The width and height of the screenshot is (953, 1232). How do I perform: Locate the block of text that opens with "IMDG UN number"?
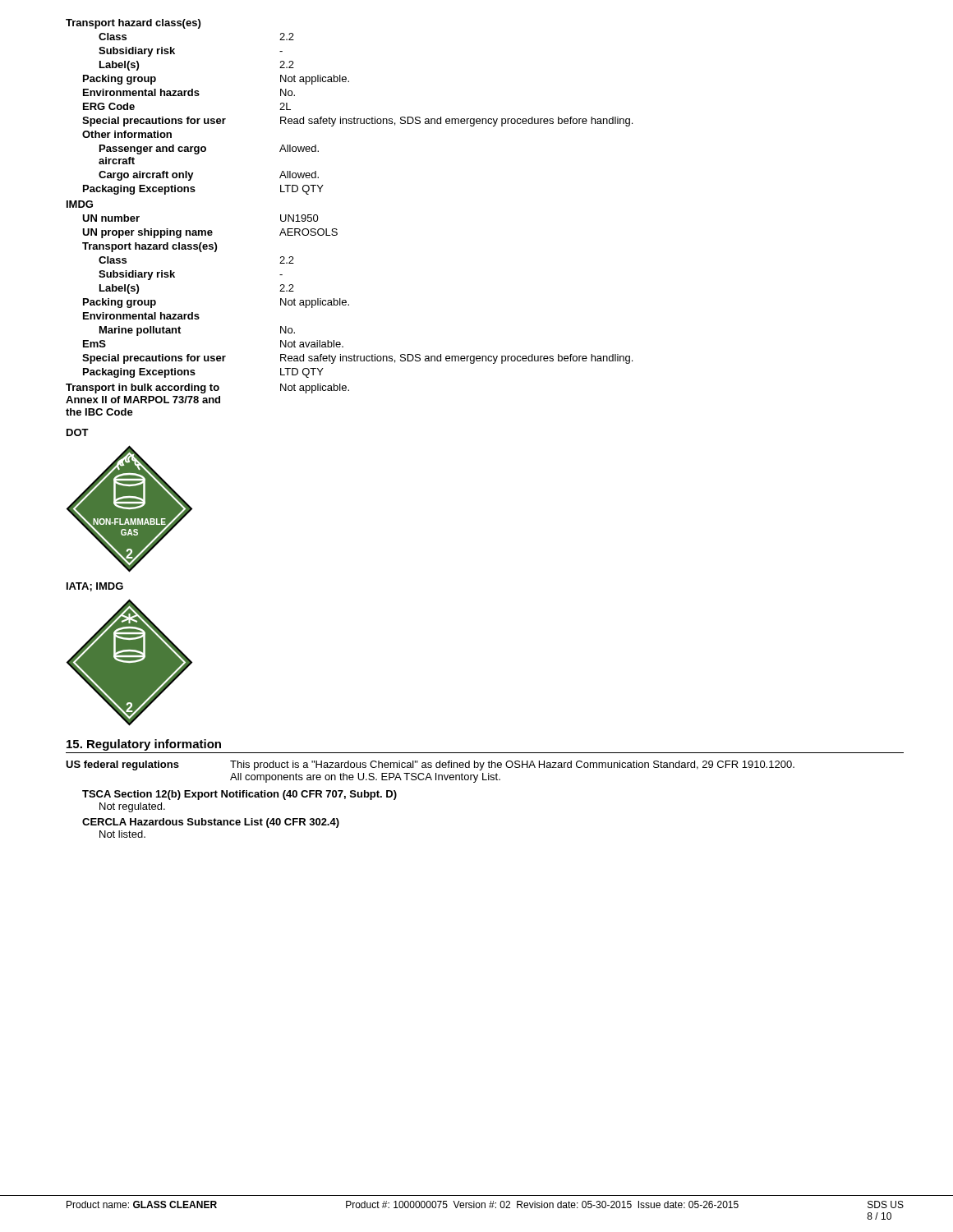pyautogui.click(x=80, y=204)
